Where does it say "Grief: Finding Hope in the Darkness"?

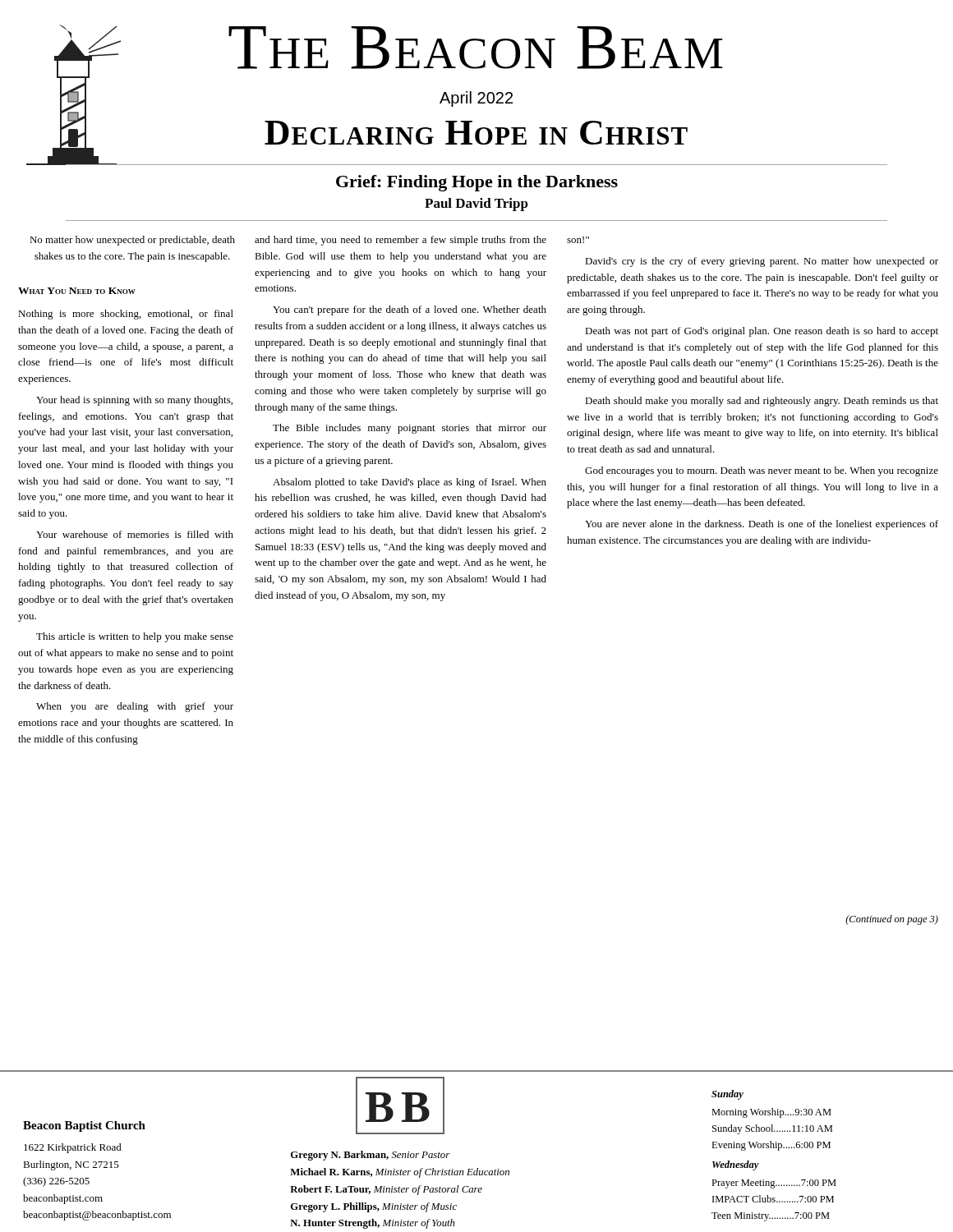tap(476, 181)
